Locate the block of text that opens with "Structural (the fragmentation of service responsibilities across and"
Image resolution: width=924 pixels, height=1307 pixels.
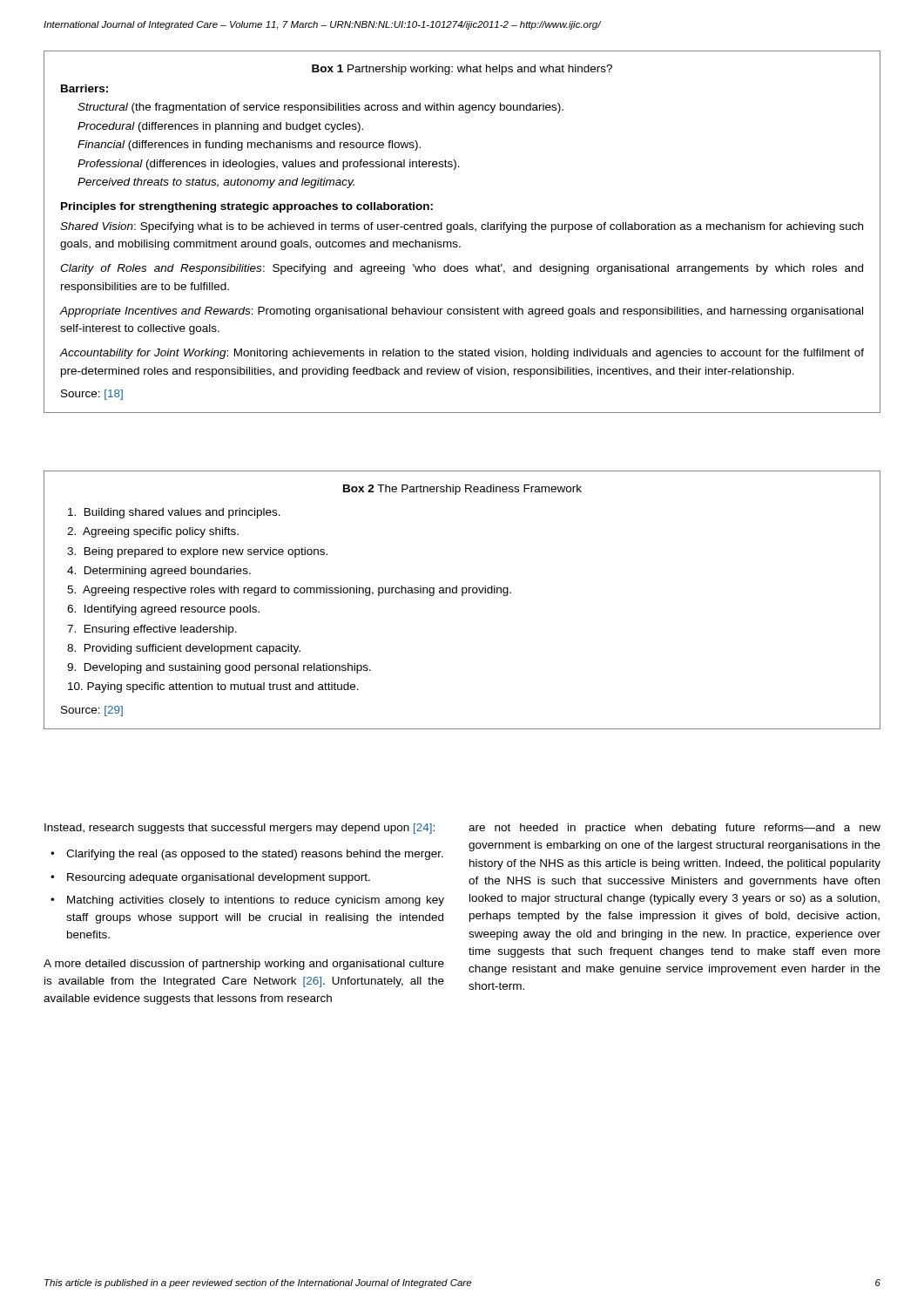[321, 107]
